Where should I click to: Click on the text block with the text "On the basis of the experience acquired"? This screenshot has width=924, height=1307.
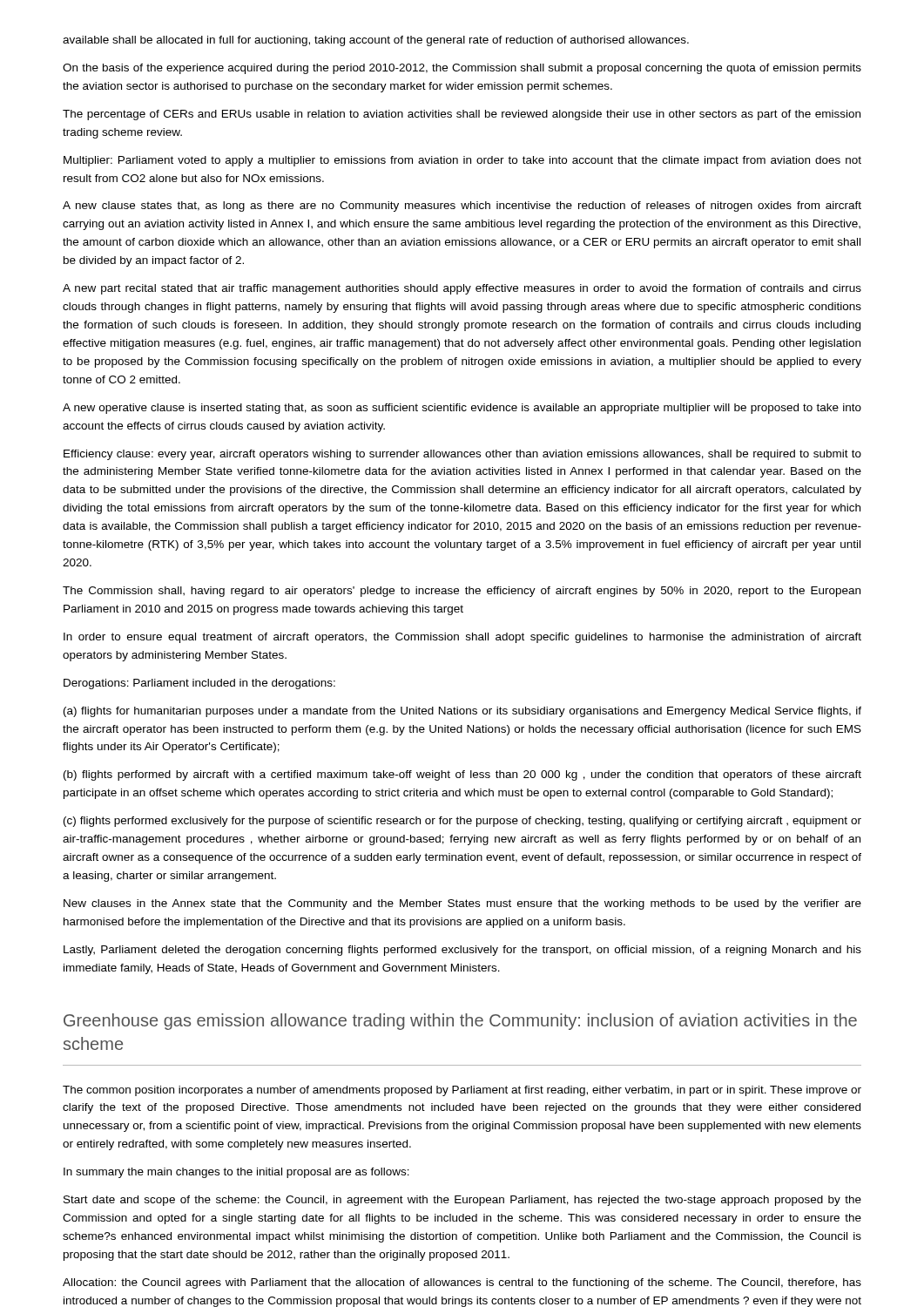pos(462,77)
